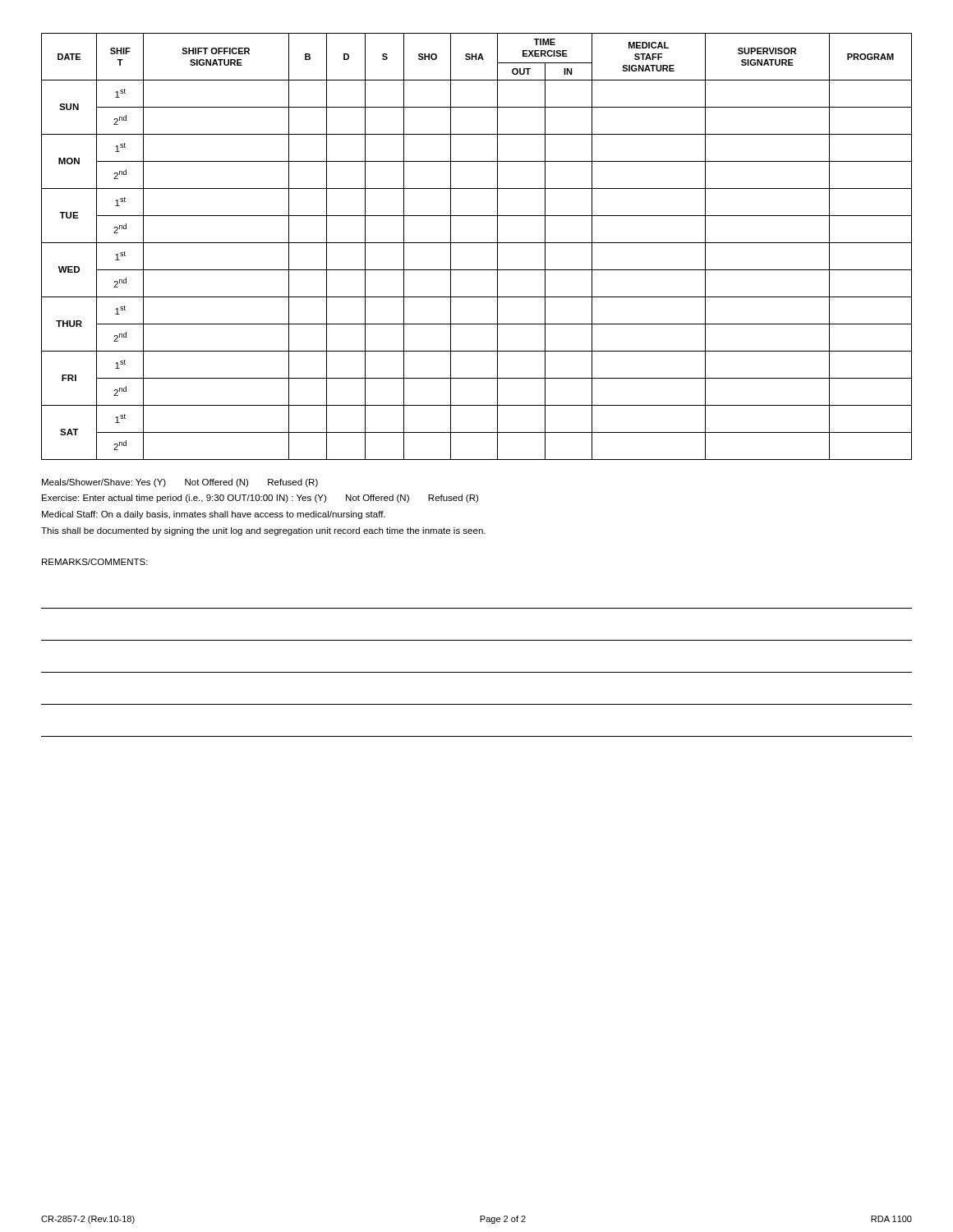
Task: Find the table
Action: [x=476, y=246]
